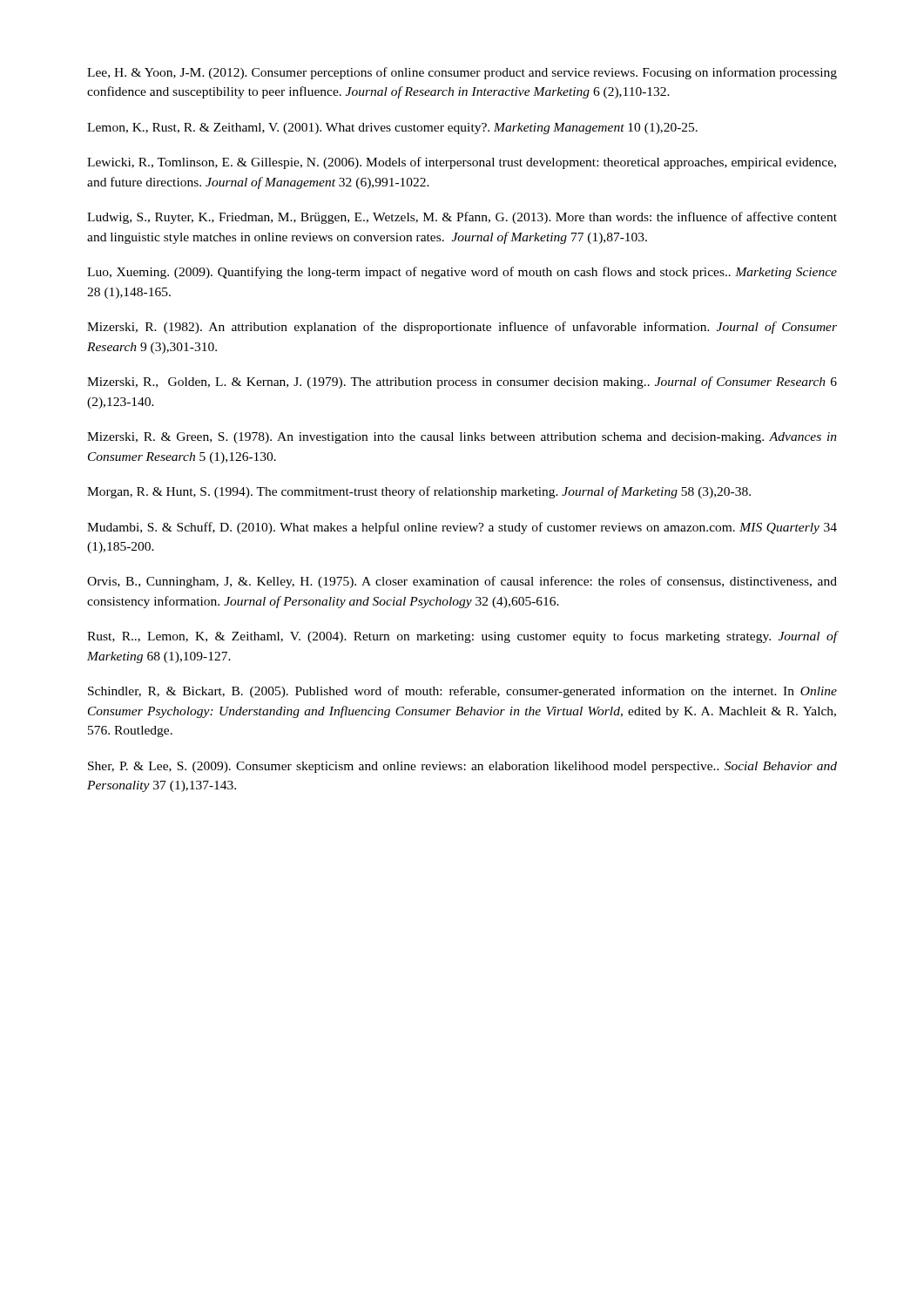Point to the element starting "Ludwig, S., Ruyter,"
Image resolution: width=924 pixels, height=1307 pixels.
coord(462,227)
